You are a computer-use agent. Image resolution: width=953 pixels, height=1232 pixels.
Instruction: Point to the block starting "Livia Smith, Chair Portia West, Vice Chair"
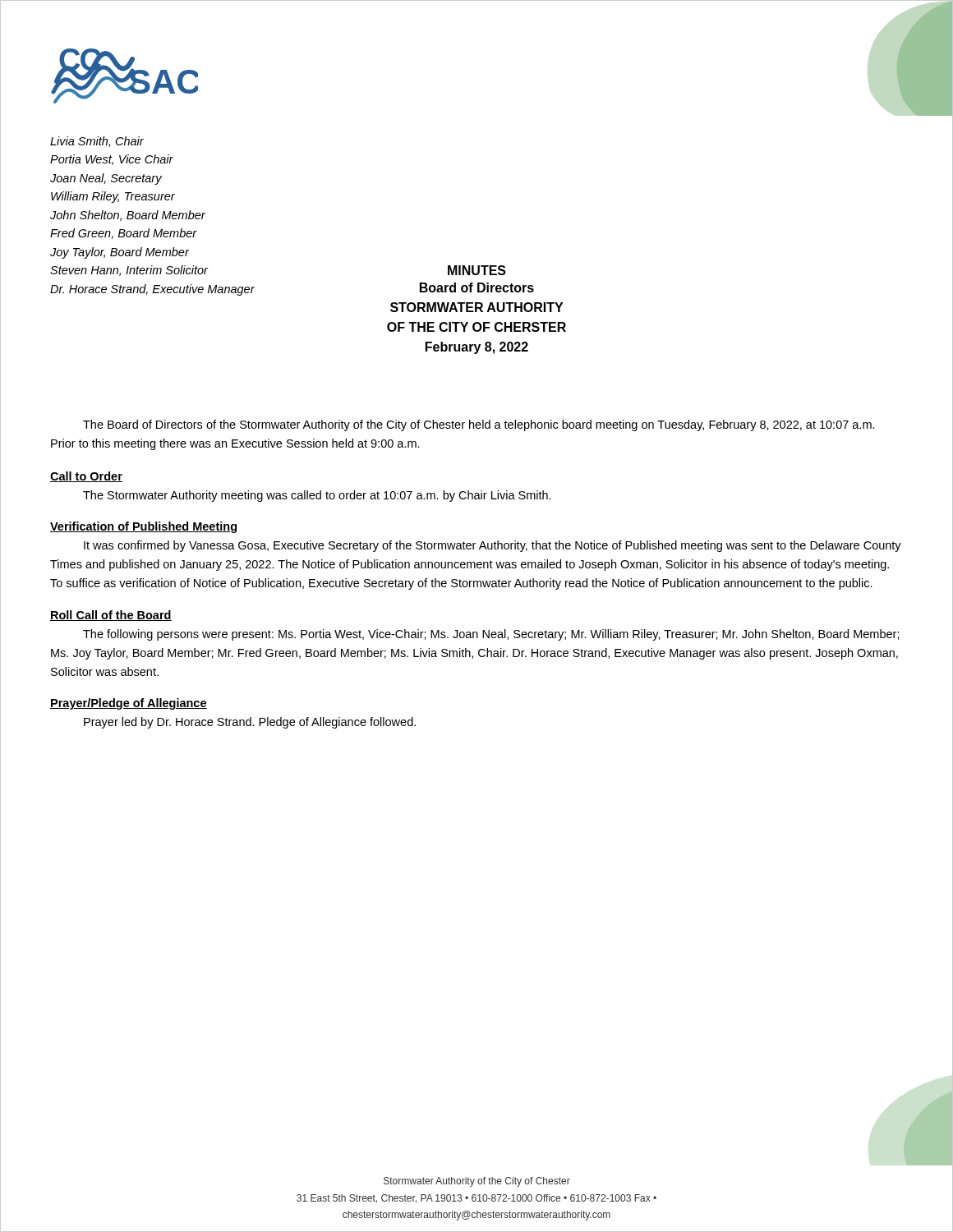[152, 215]
